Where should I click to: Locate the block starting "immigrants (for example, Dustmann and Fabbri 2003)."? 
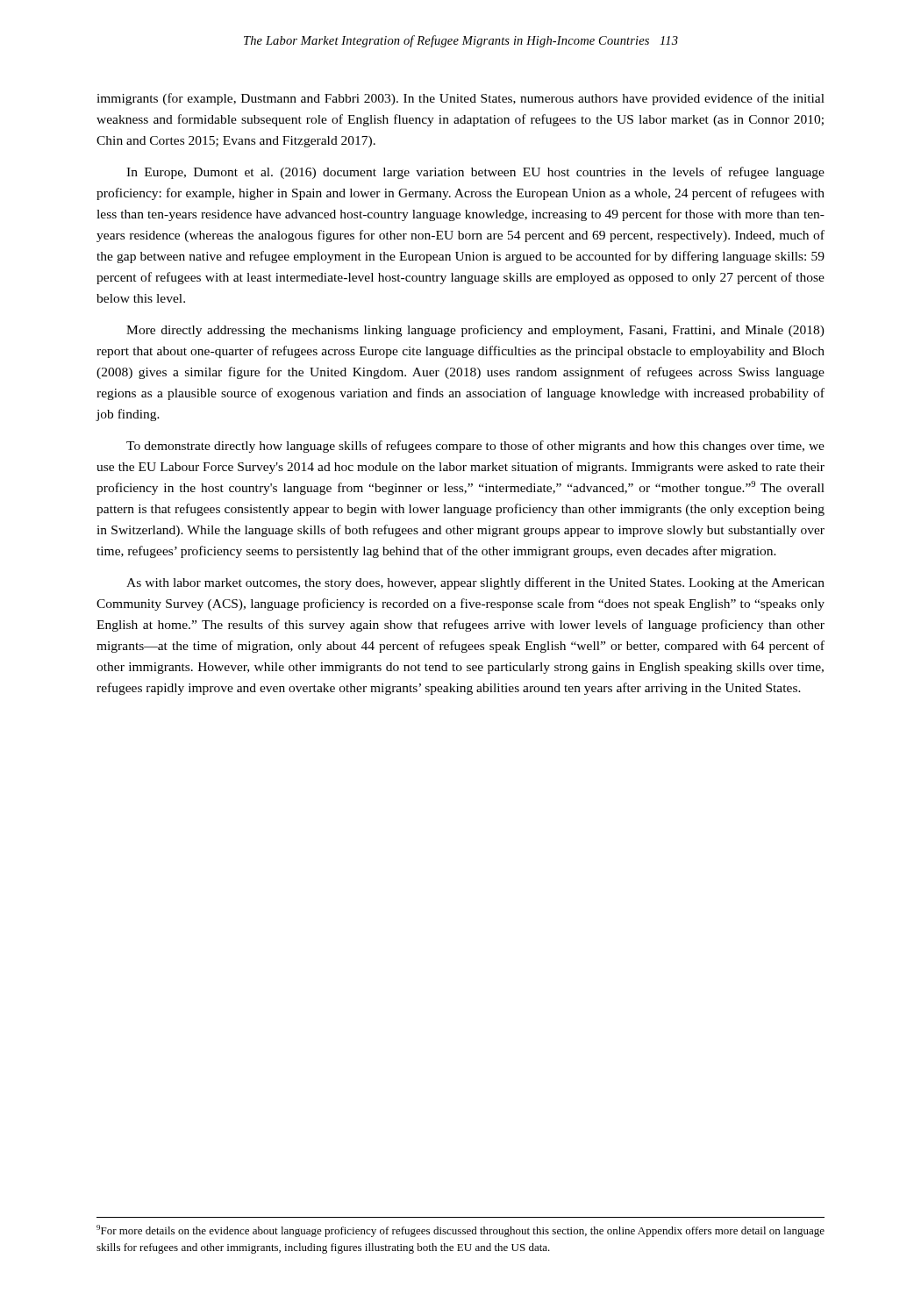(460, 119)
